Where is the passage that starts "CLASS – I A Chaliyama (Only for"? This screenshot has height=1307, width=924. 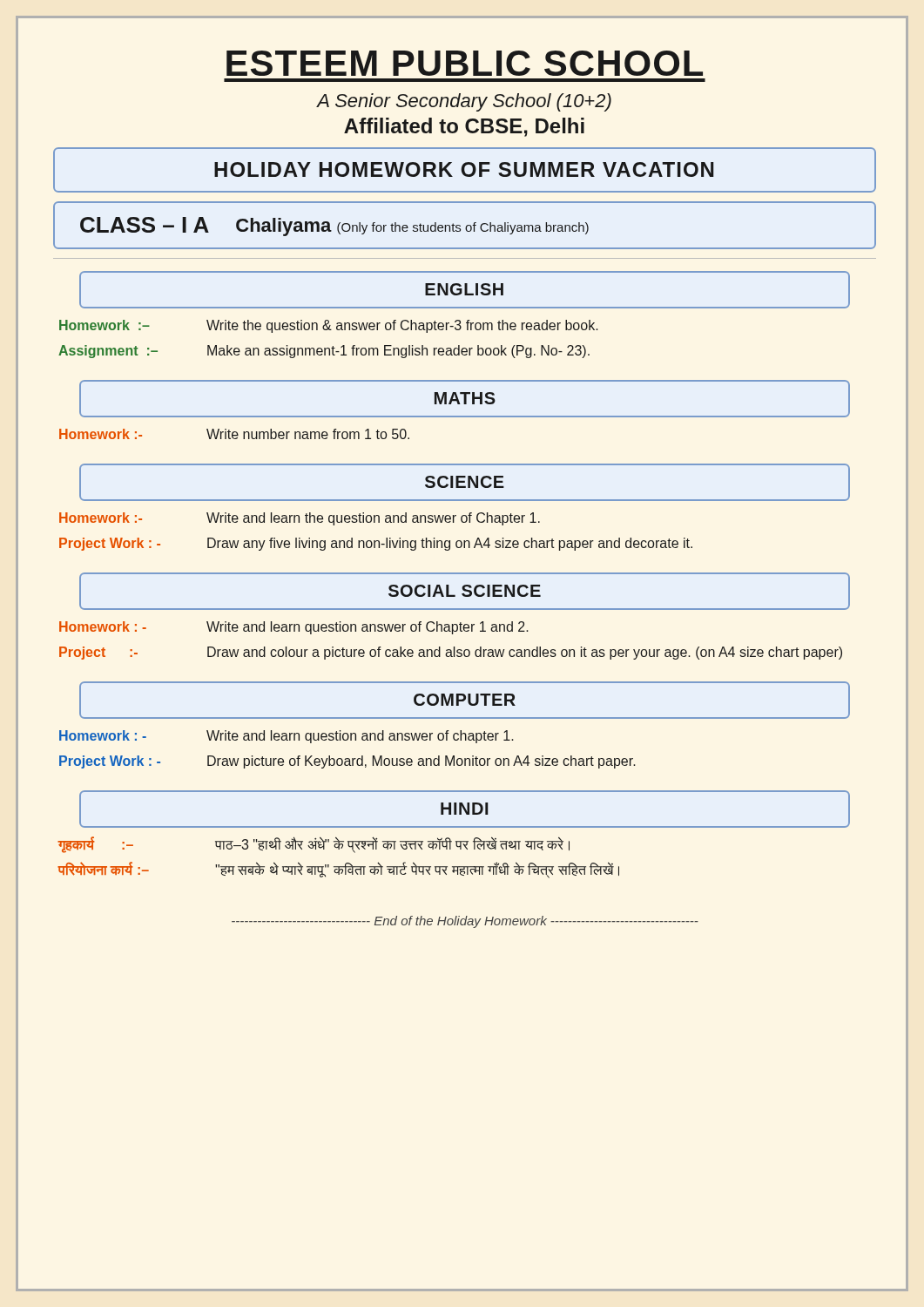point(334,225)
